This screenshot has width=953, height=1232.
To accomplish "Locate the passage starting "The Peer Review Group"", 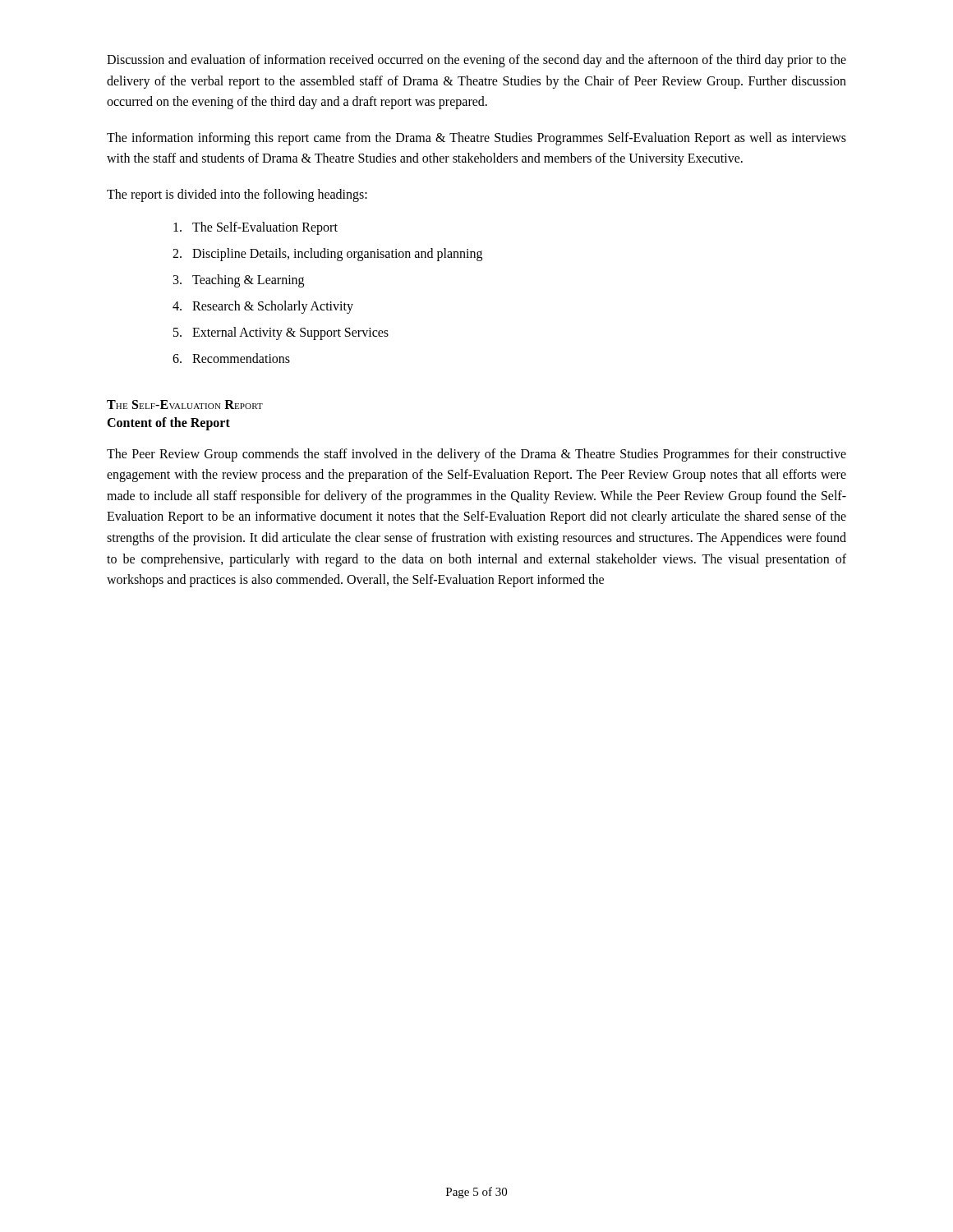I will [x=476, y=517].
